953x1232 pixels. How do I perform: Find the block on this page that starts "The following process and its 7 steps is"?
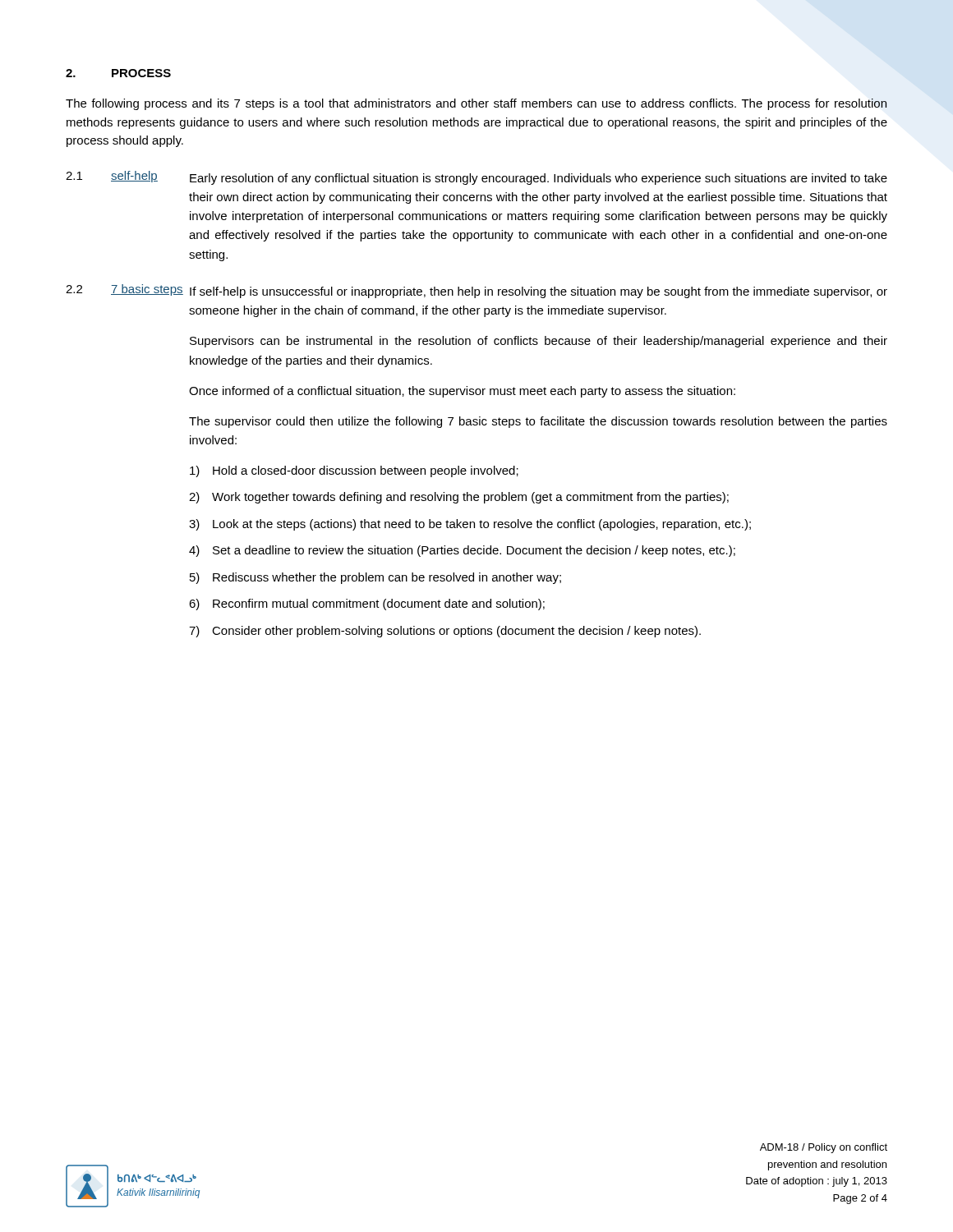[x=476, y=122]
